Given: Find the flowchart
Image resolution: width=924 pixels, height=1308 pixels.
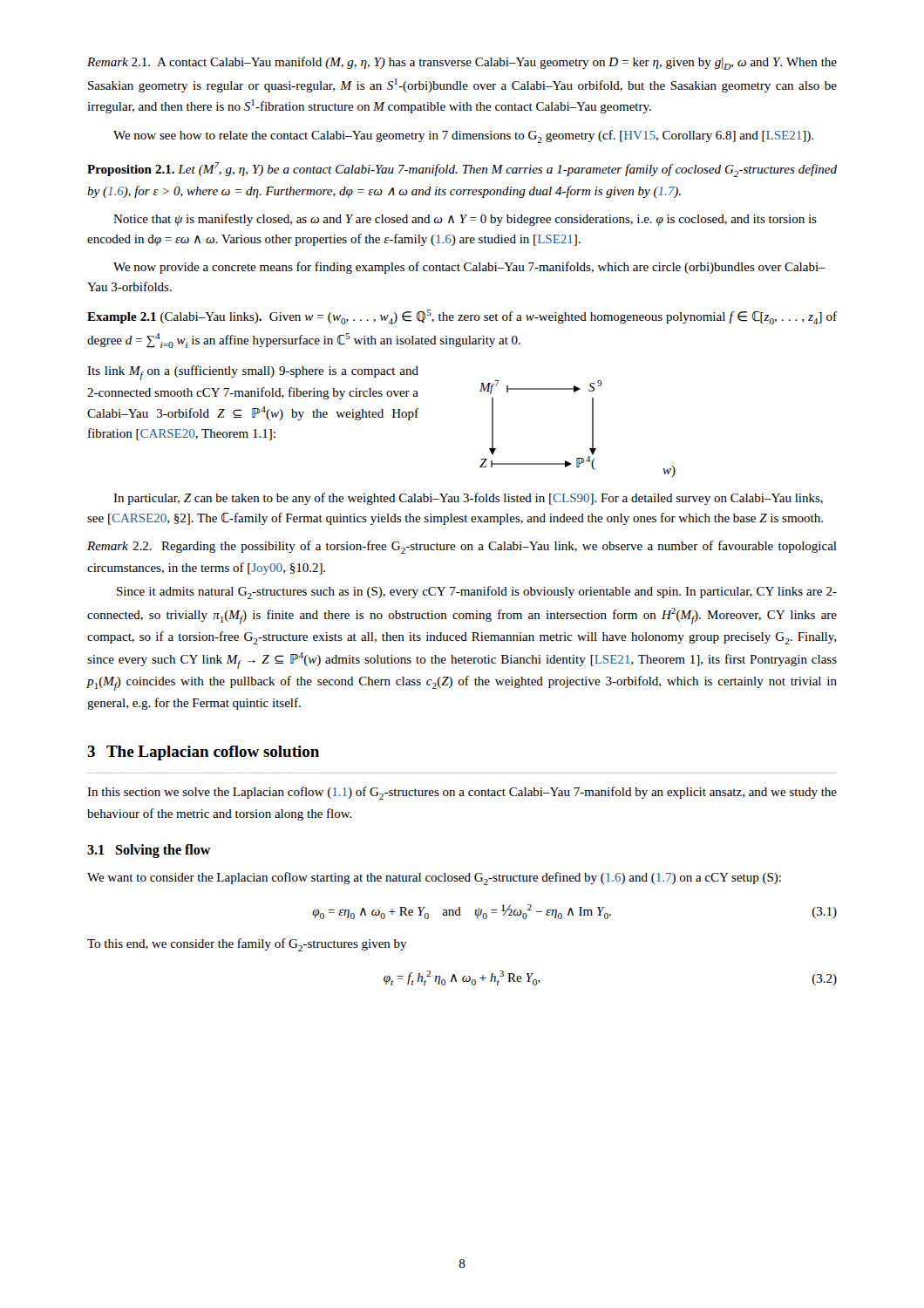Looking at the screenshot, I should pos(573,425).
